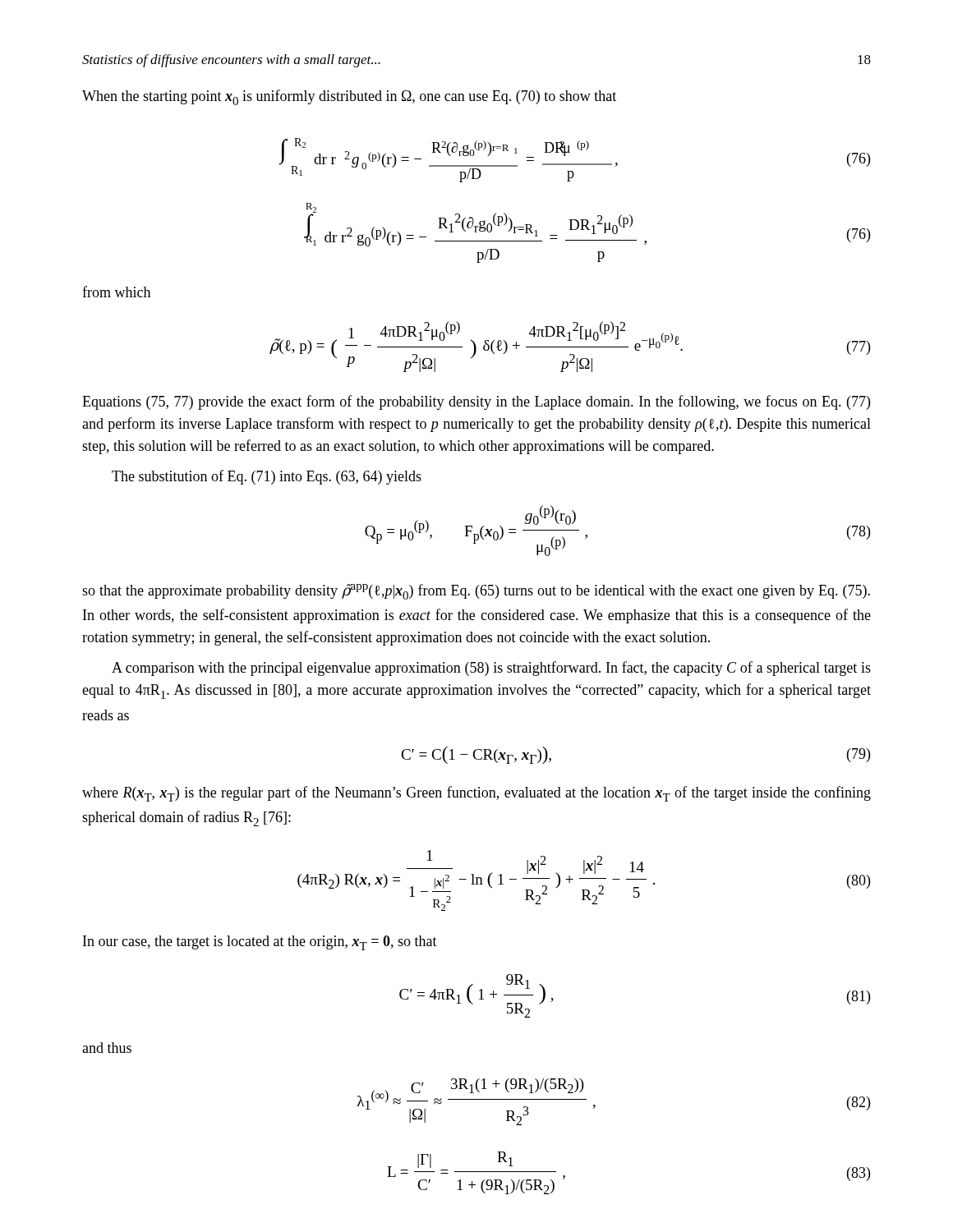Select the region starting "C′ = 4πR1 ( 1 + 9R1 5R2"
Screen dimensions: 1232x953
click(x=476, y=996)
